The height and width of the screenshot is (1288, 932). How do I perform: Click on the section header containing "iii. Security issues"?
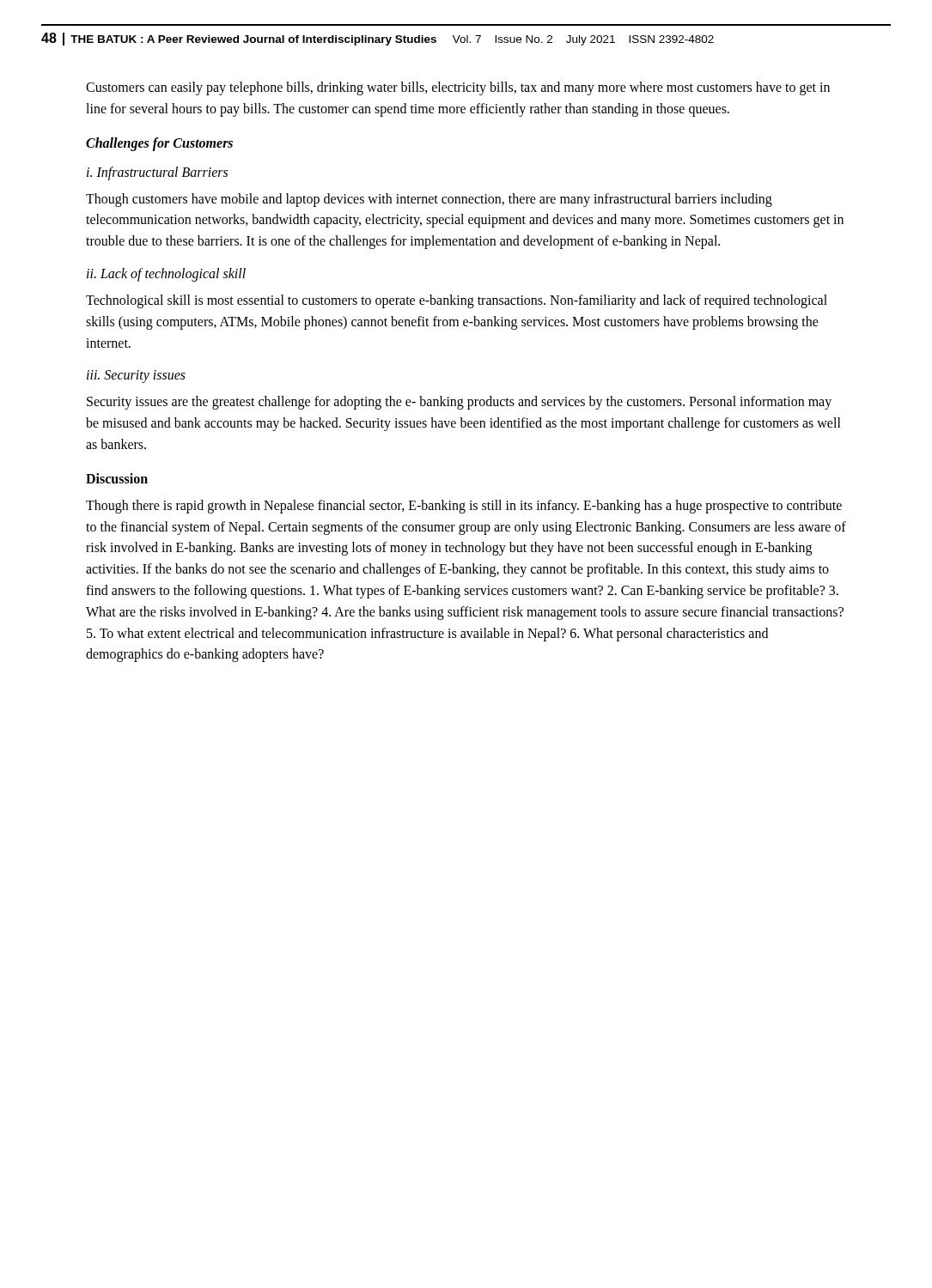point(136,375)
